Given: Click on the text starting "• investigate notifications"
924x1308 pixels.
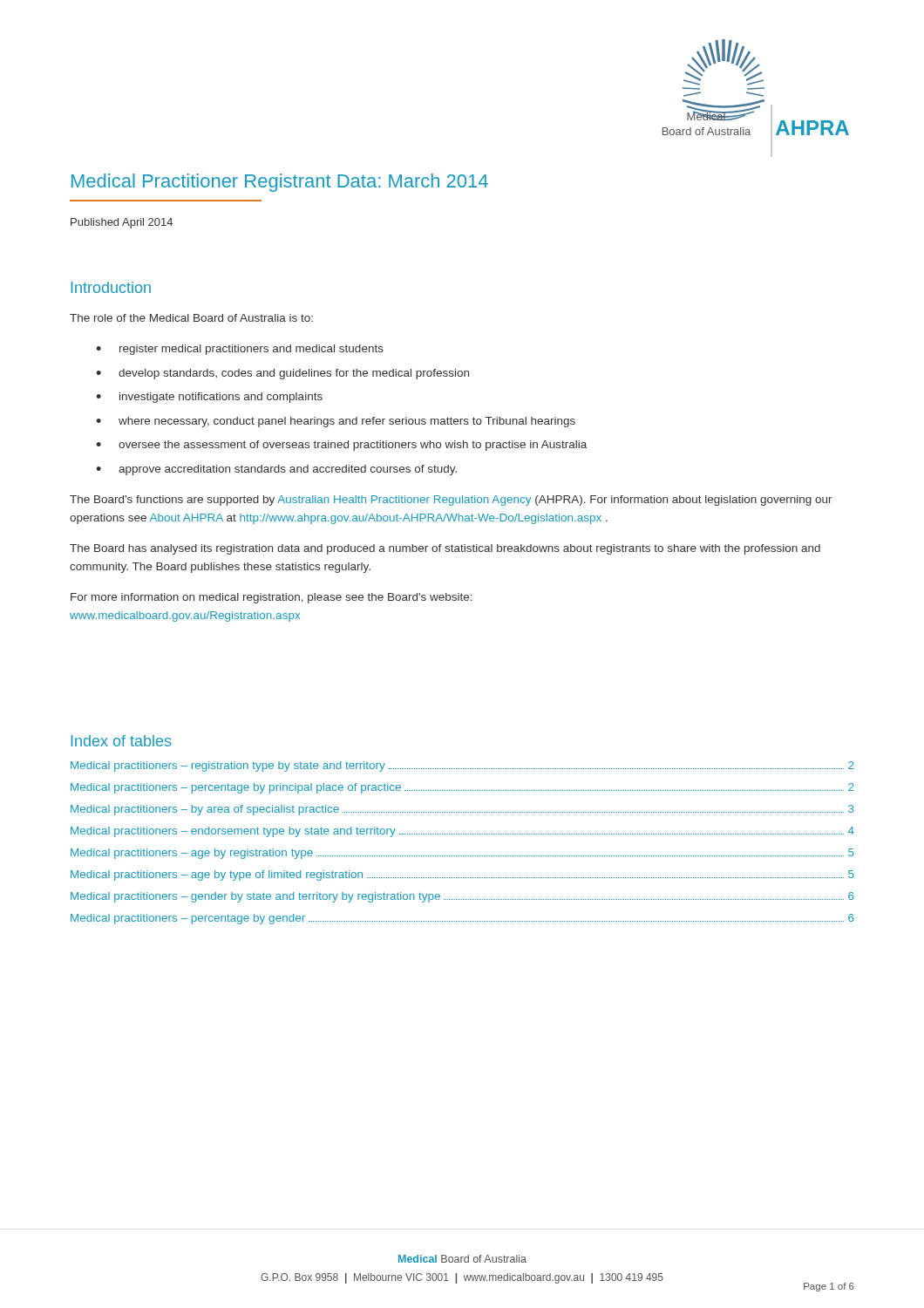Looking at the screenshot, I should tap(209, 398).
